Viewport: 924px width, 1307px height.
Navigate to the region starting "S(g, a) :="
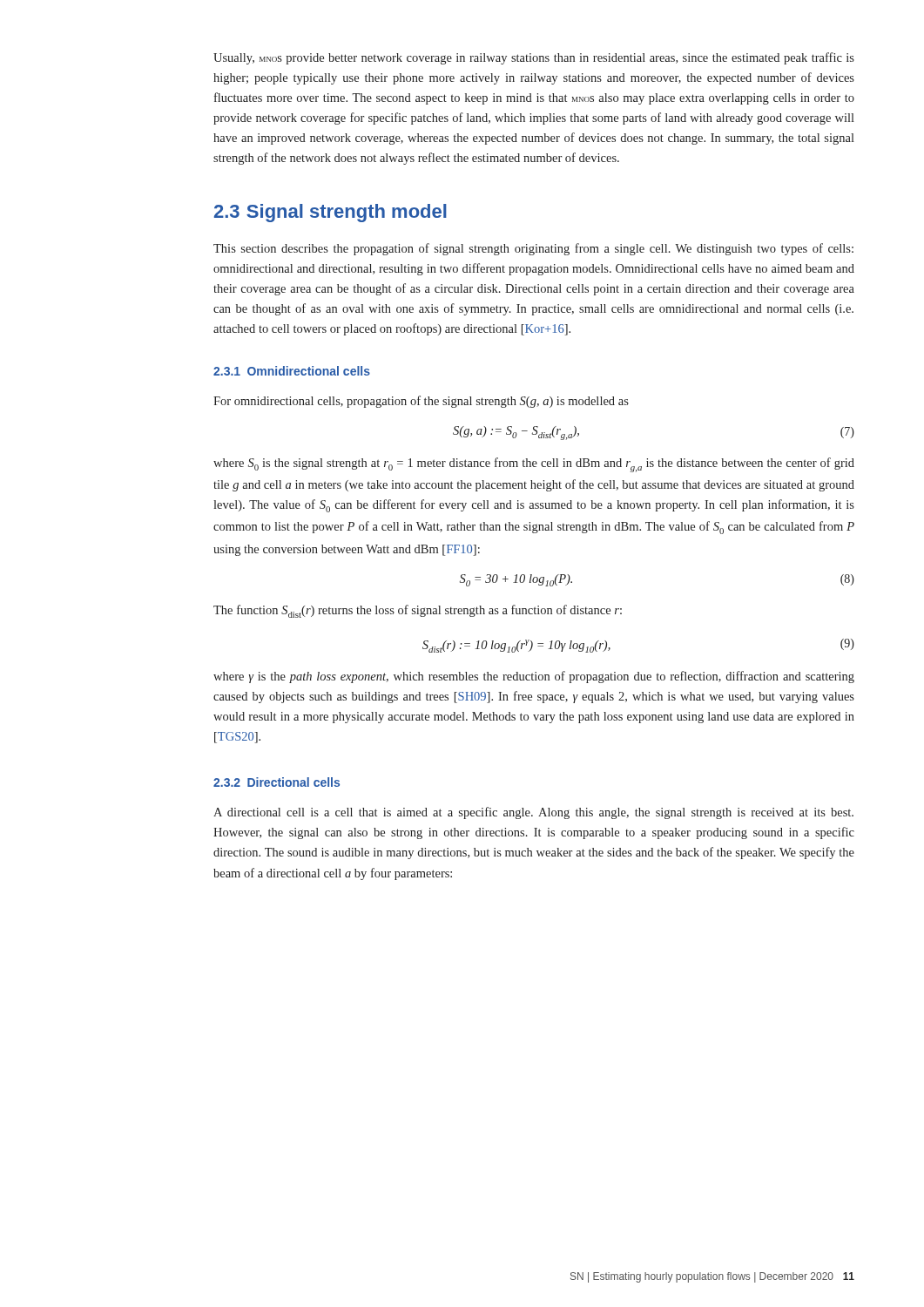534,432
